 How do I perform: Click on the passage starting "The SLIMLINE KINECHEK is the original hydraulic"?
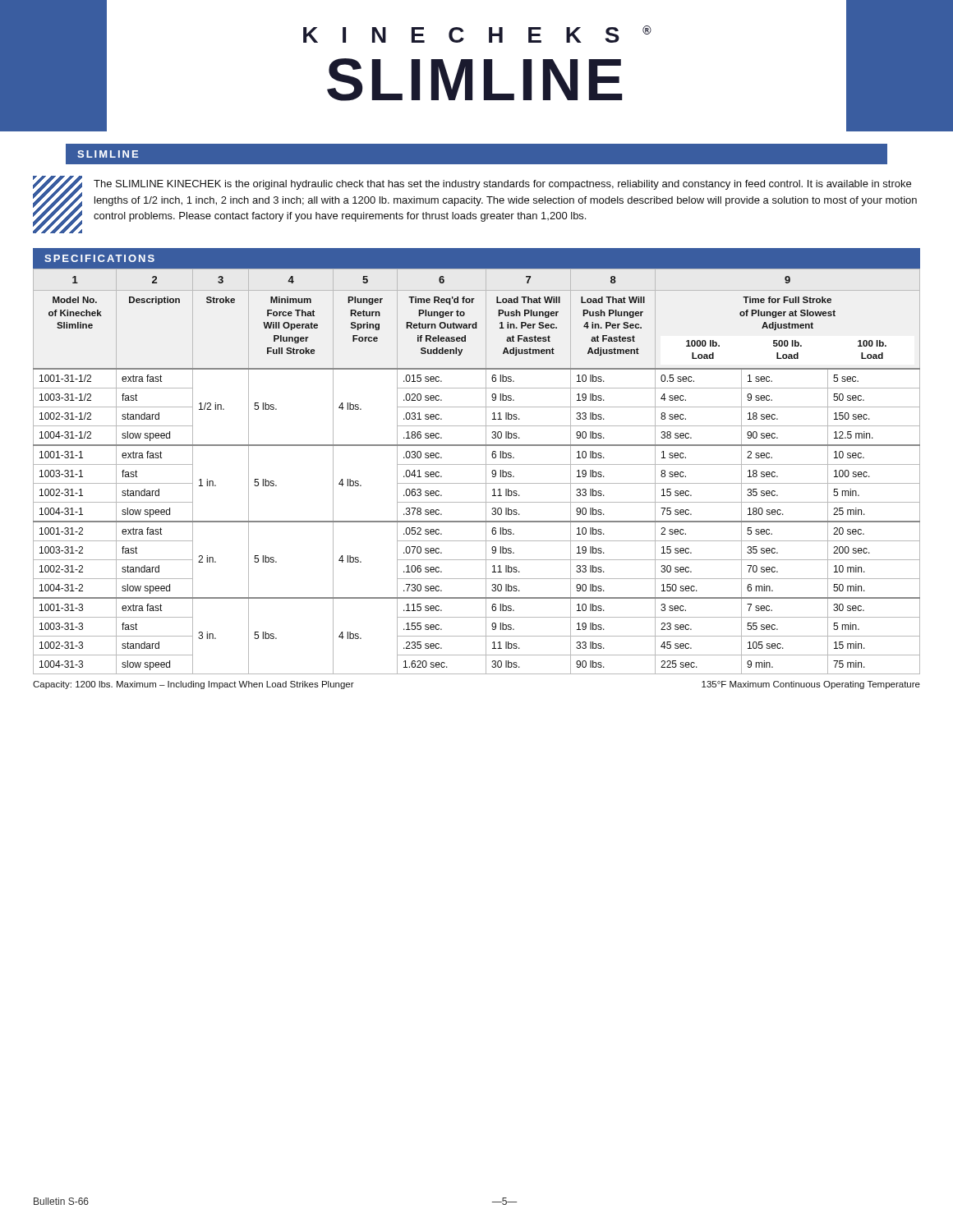pyautogui.click(x=505, y=200)
